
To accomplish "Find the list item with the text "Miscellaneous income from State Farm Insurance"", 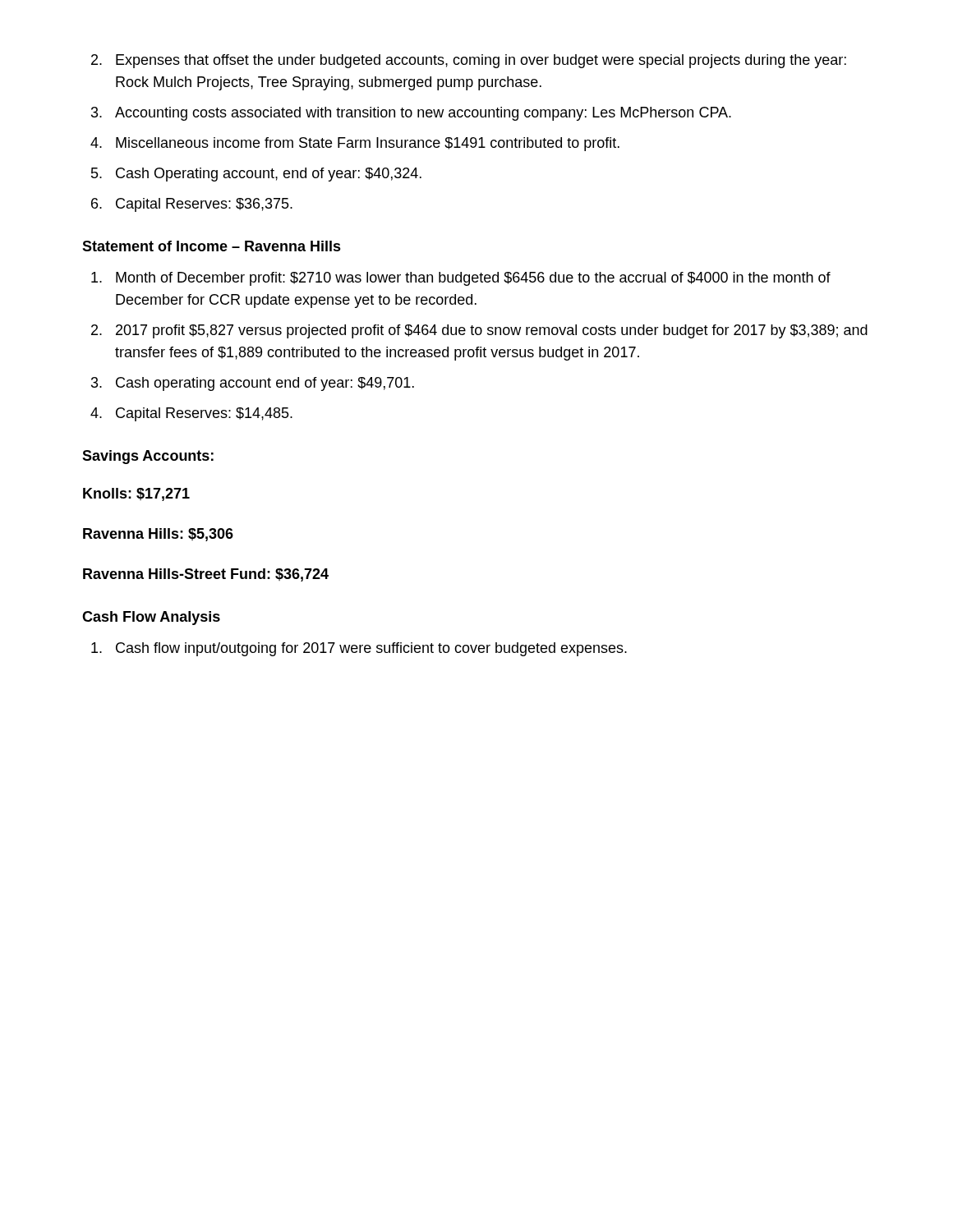I will pos(489,143).
